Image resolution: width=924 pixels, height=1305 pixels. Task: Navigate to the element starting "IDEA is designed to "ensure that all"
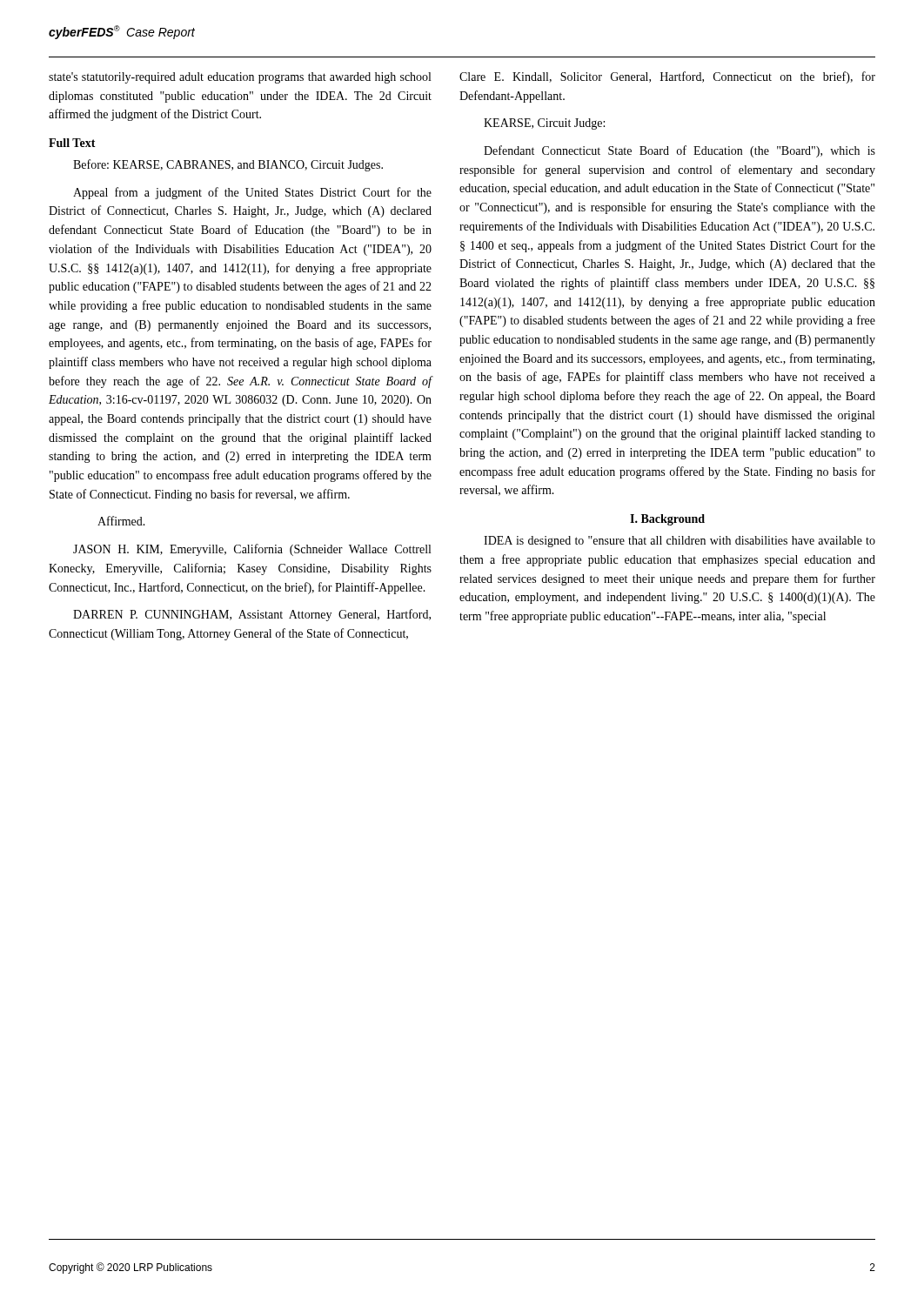[667, 579]
